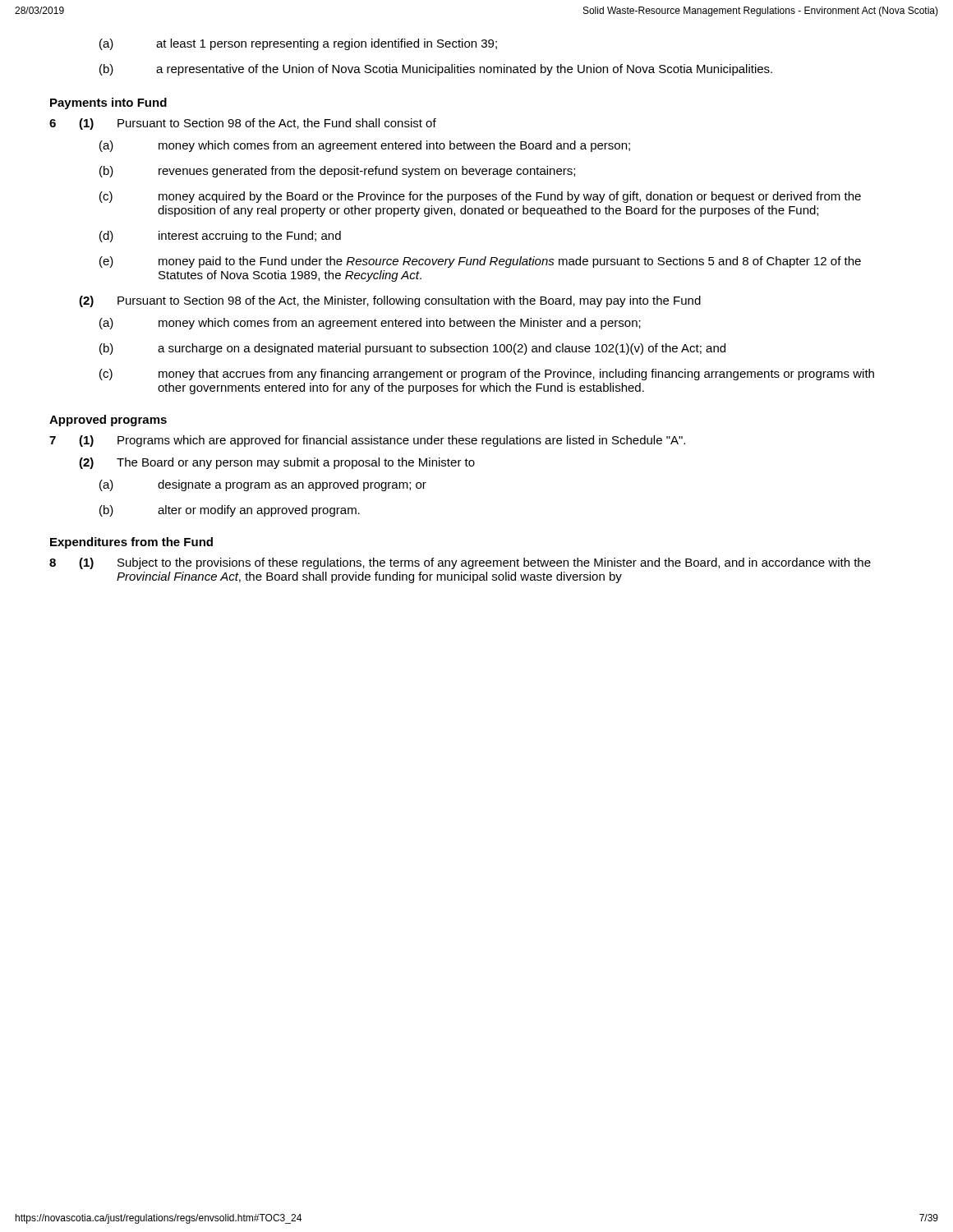The image size is (953, 1232).
Task: Click on the element starting "(b) a surcharge"
Action: click(476, 348)
